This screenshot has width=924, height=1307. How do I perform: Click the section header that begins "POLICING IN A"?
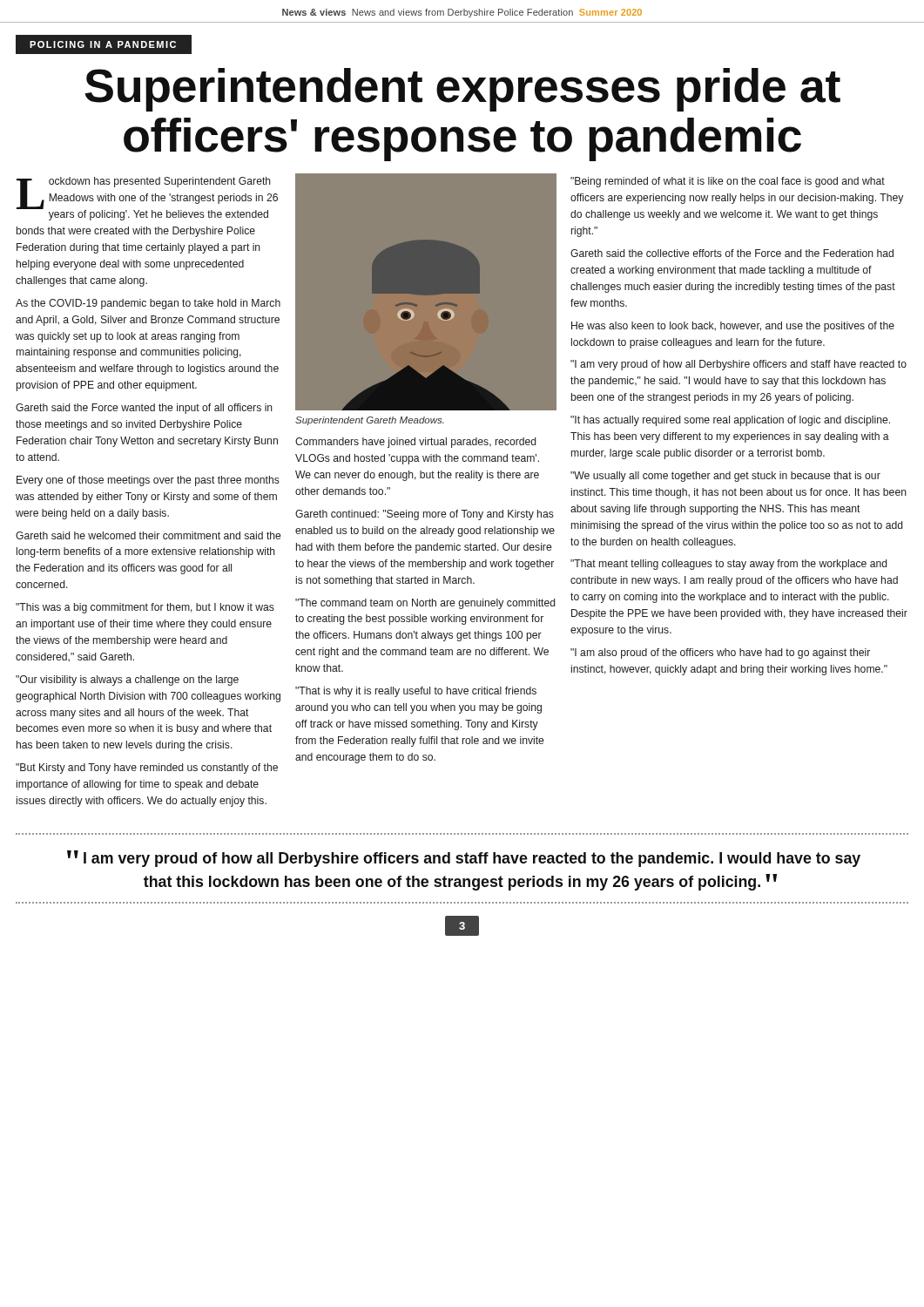[104, 44]
